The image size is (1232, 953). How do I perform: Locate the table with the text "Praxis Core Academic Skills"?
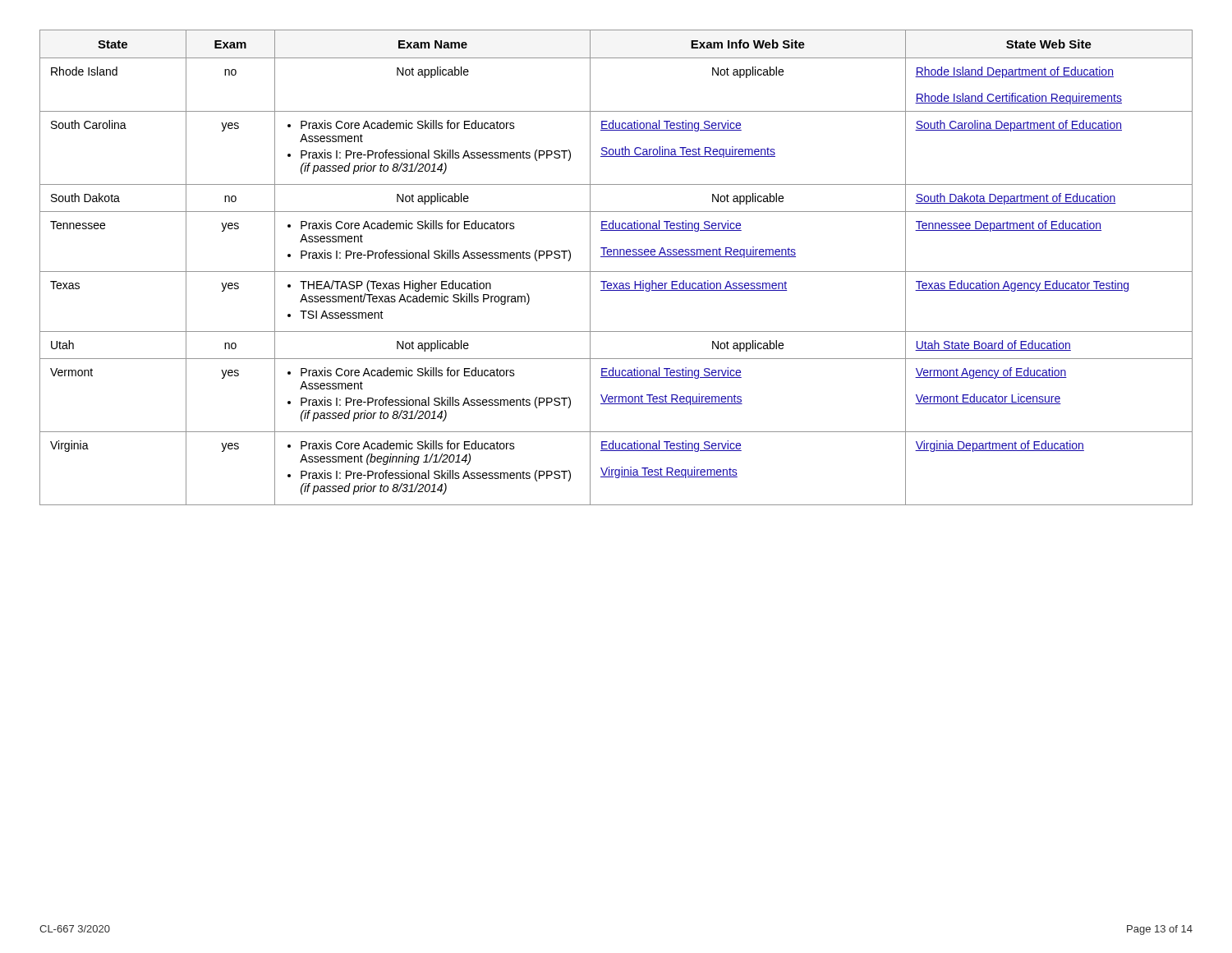[x=616, y=267]
